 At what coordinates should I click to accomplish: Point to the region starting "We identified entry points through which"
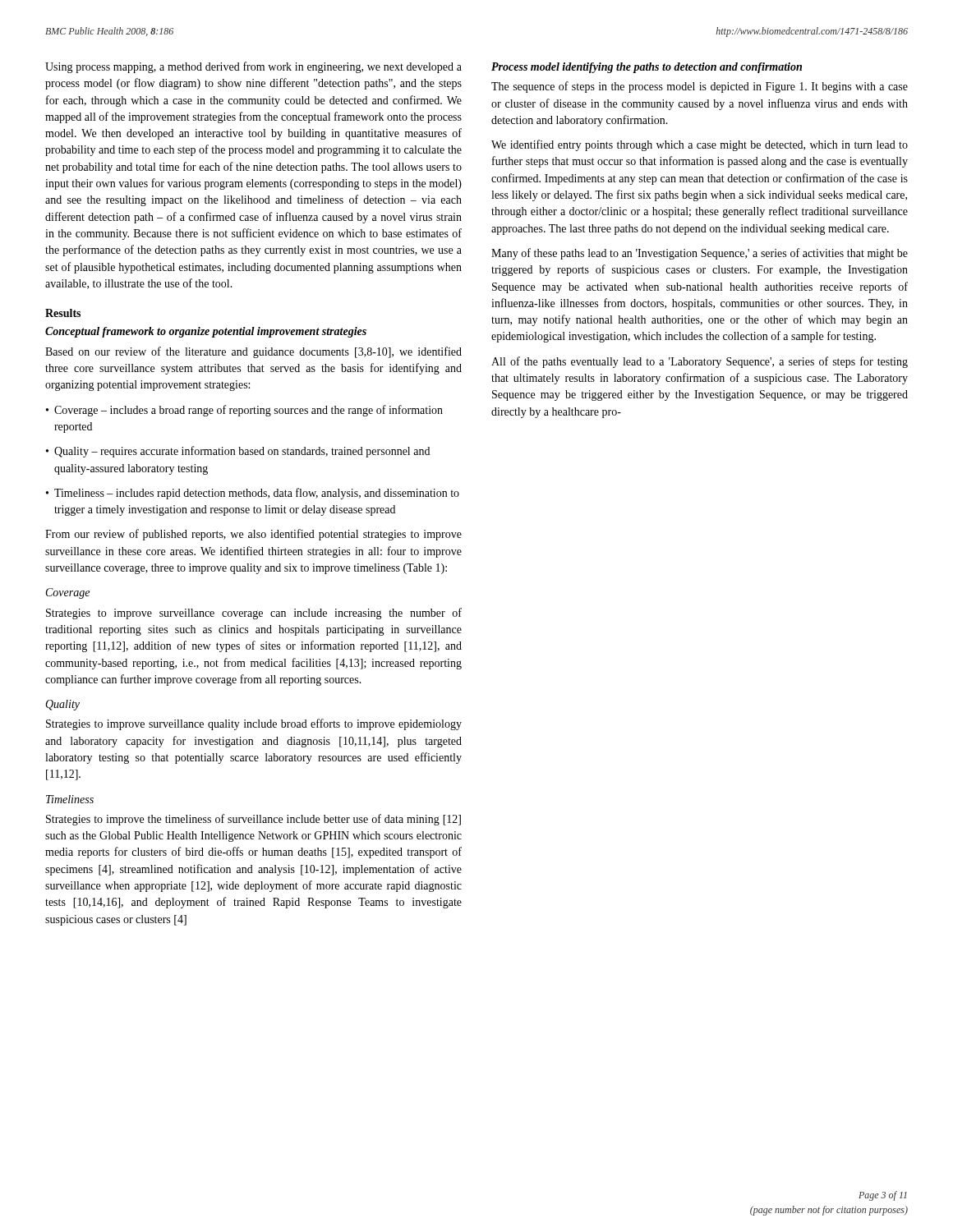tap(700, 187)
